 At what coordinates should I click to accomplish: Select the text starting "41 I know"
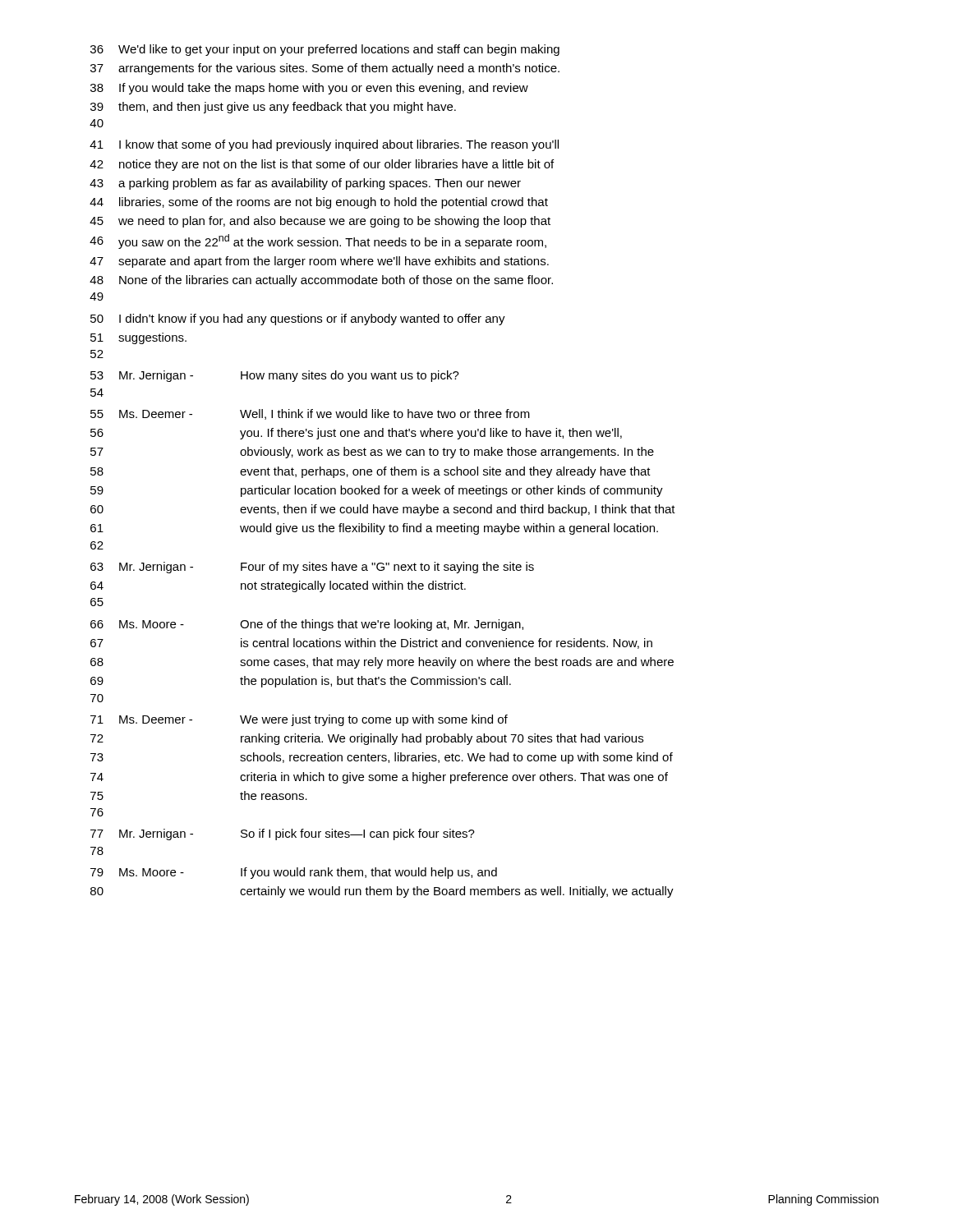476,212
